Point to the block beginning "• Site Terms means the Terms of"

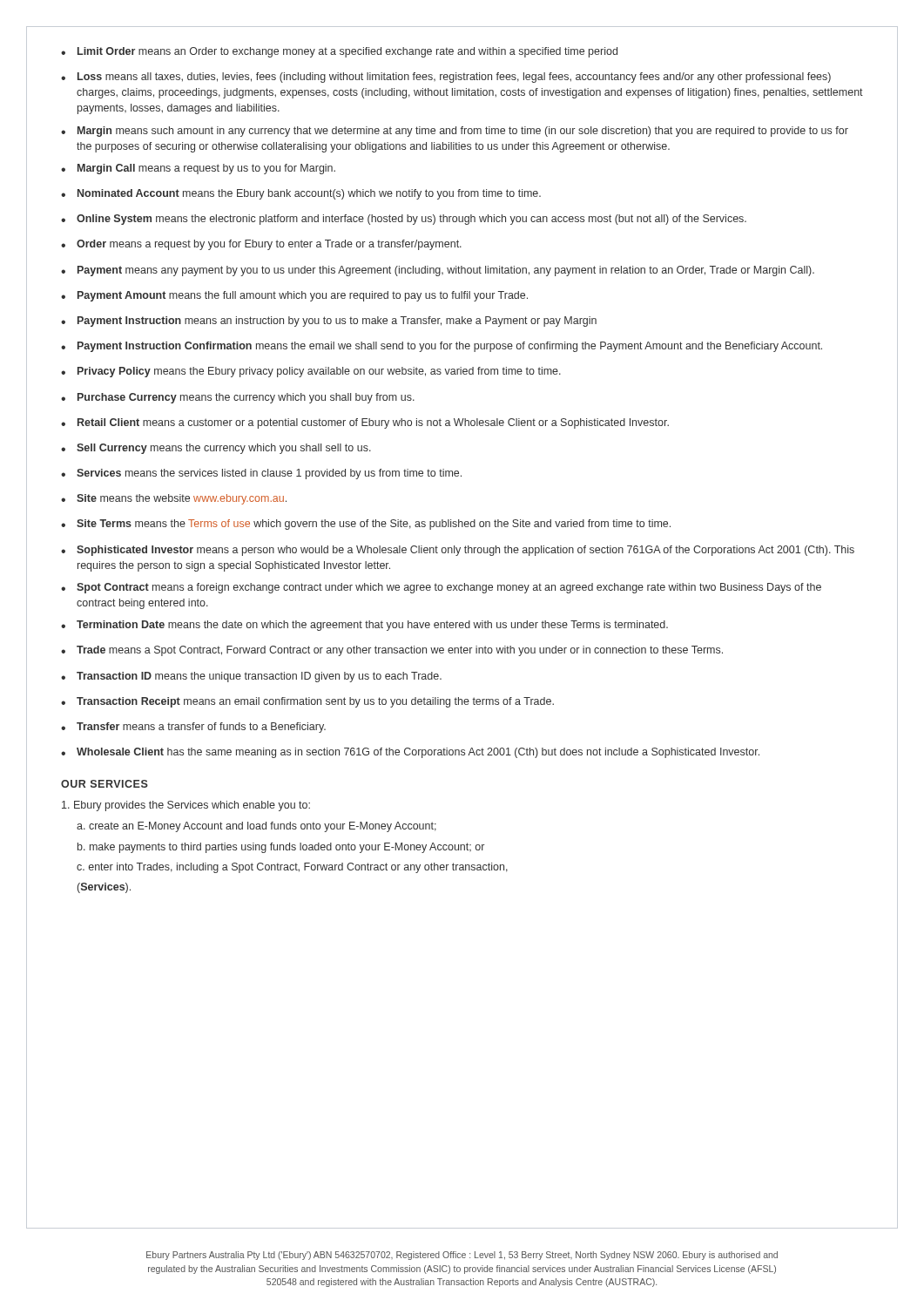tap(462, 526)
